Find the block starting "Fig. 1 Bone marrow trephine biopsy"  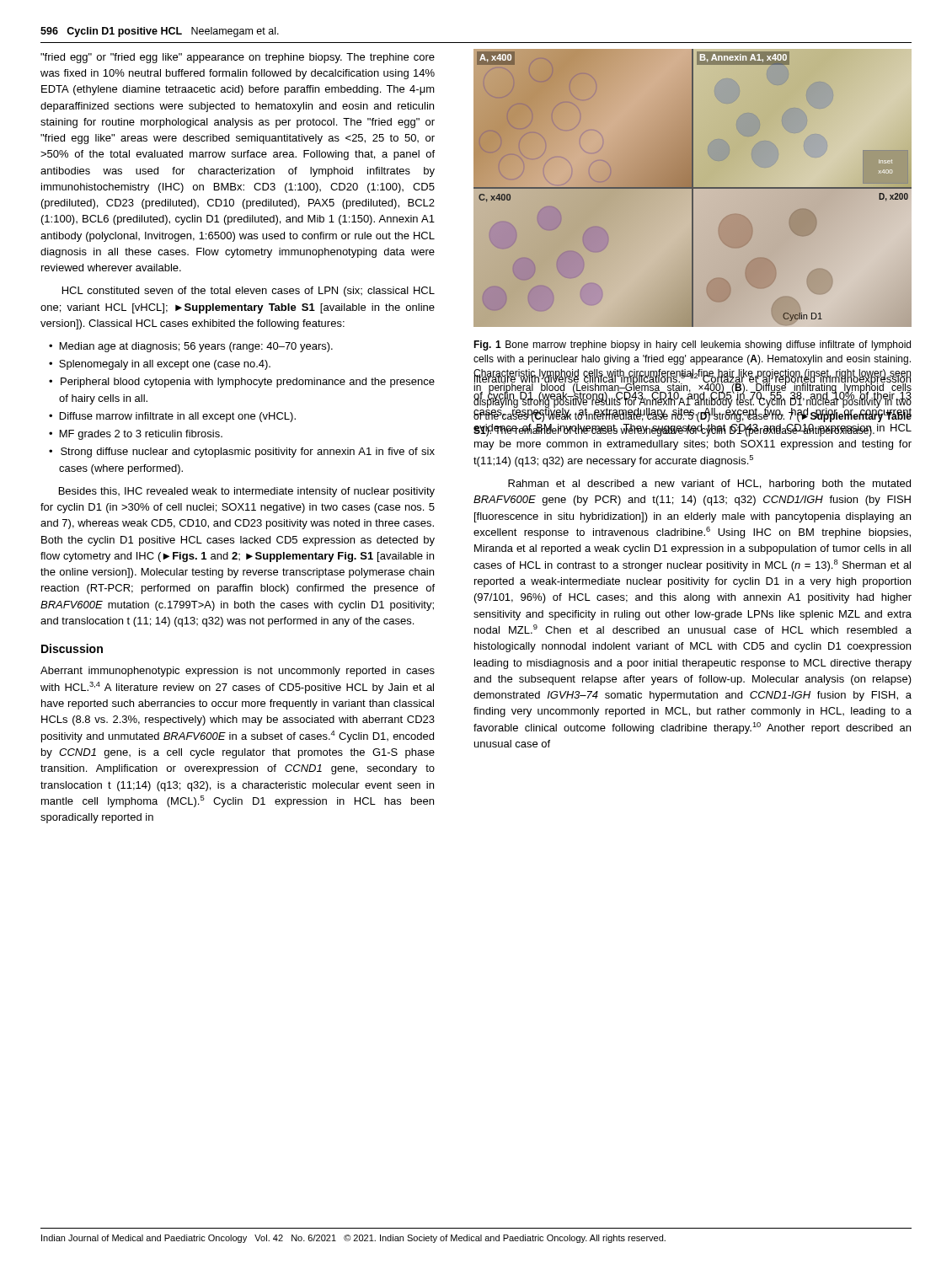click(692, 388)
